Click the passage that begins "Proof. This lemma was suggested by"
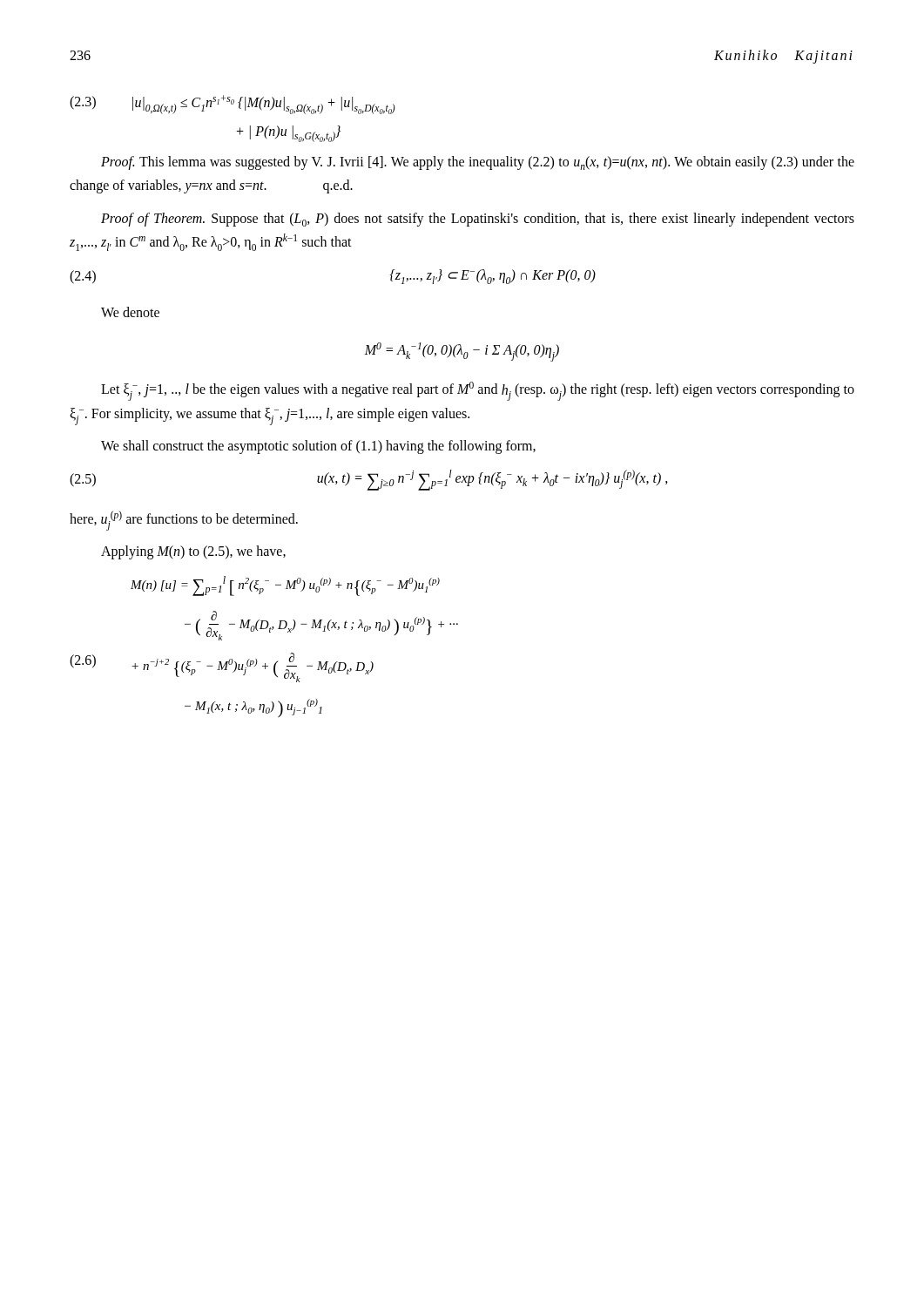This screenshot has width=924, height=1307. point(462,173)
